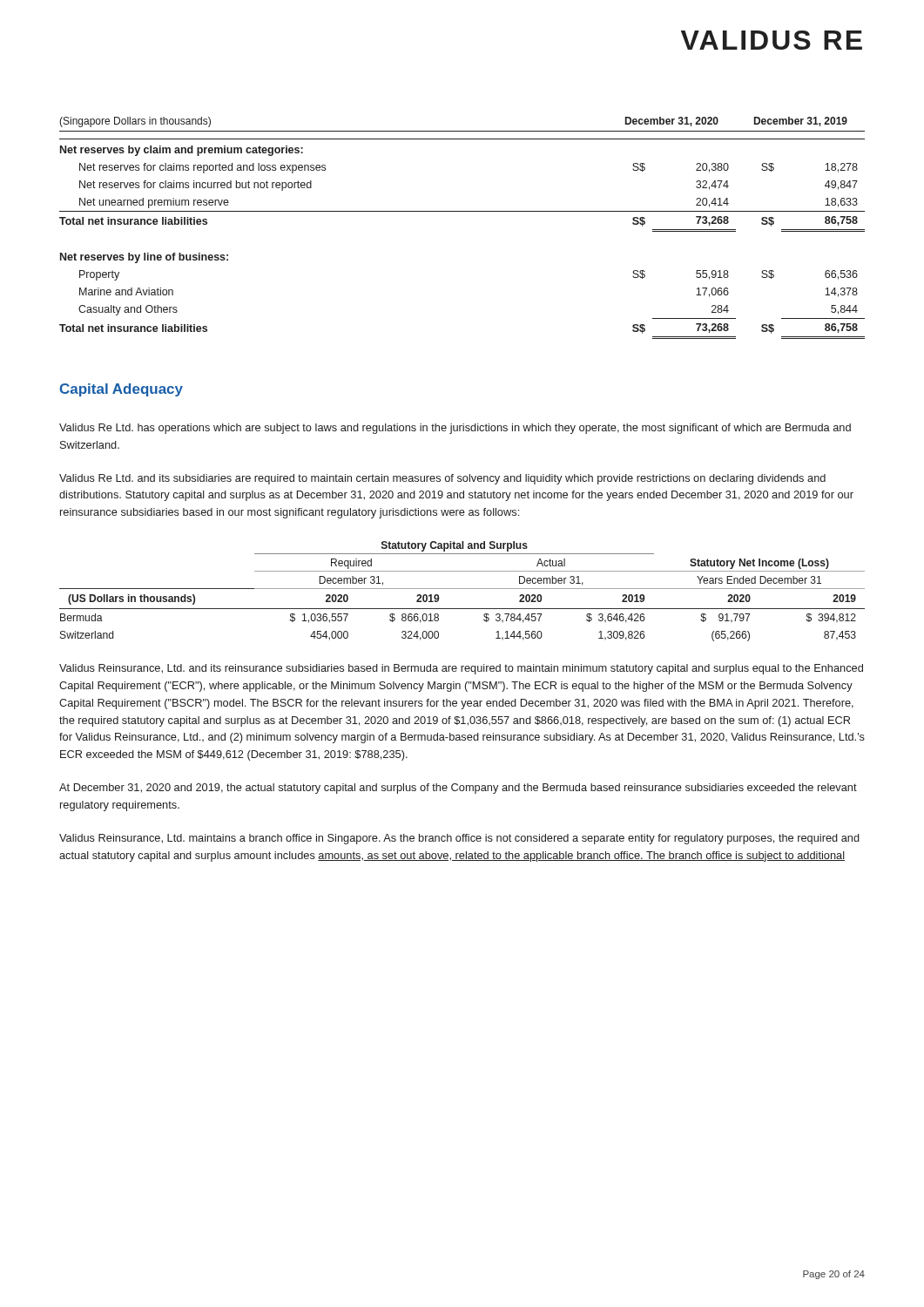
Task: Click on the section header that says "Capital Adequacy"
Action: coord(121,389)
